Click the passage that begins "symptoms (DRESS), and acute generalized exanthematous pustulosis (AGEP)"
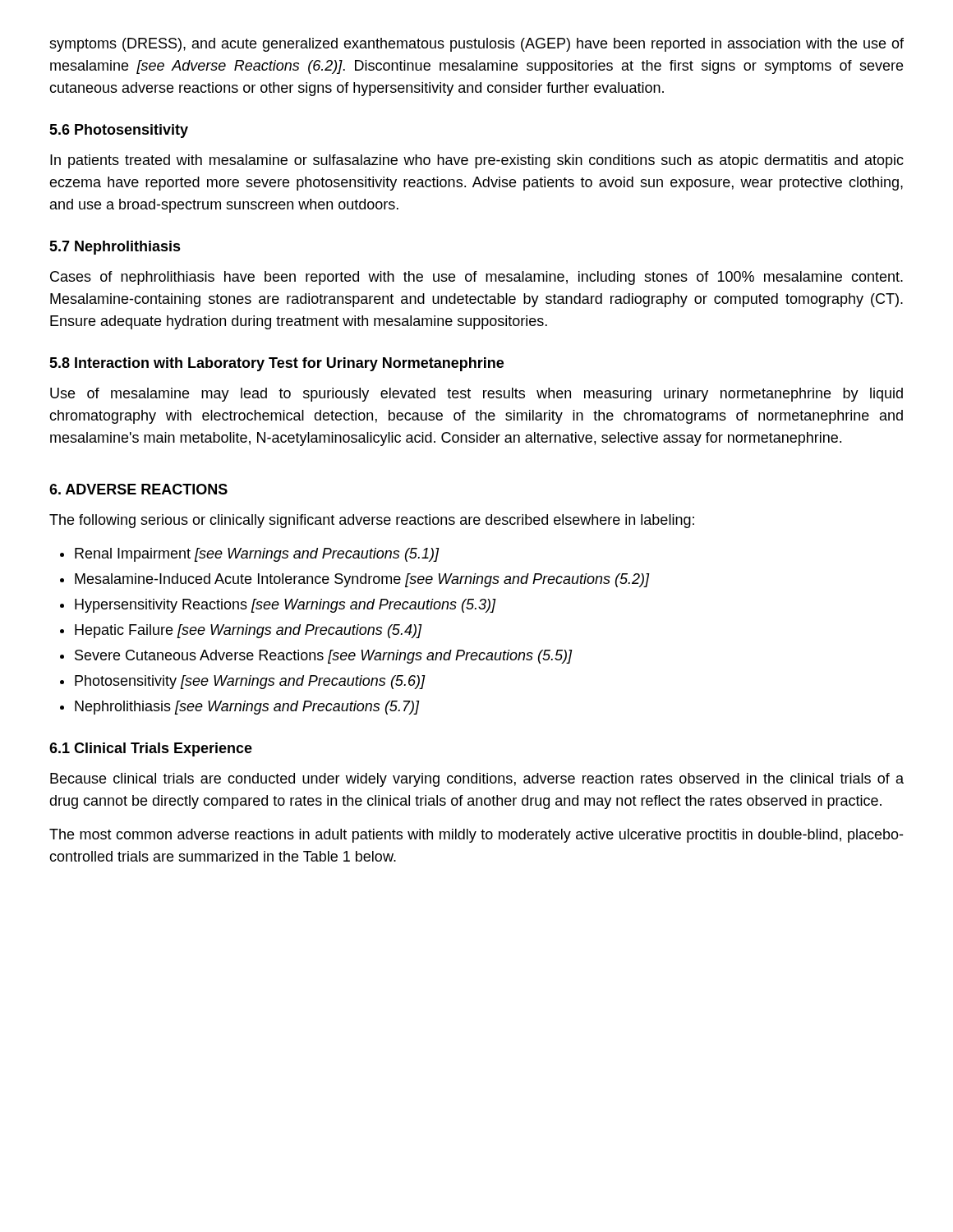This screenshot has width=953, height=1232. pos(476,66)
